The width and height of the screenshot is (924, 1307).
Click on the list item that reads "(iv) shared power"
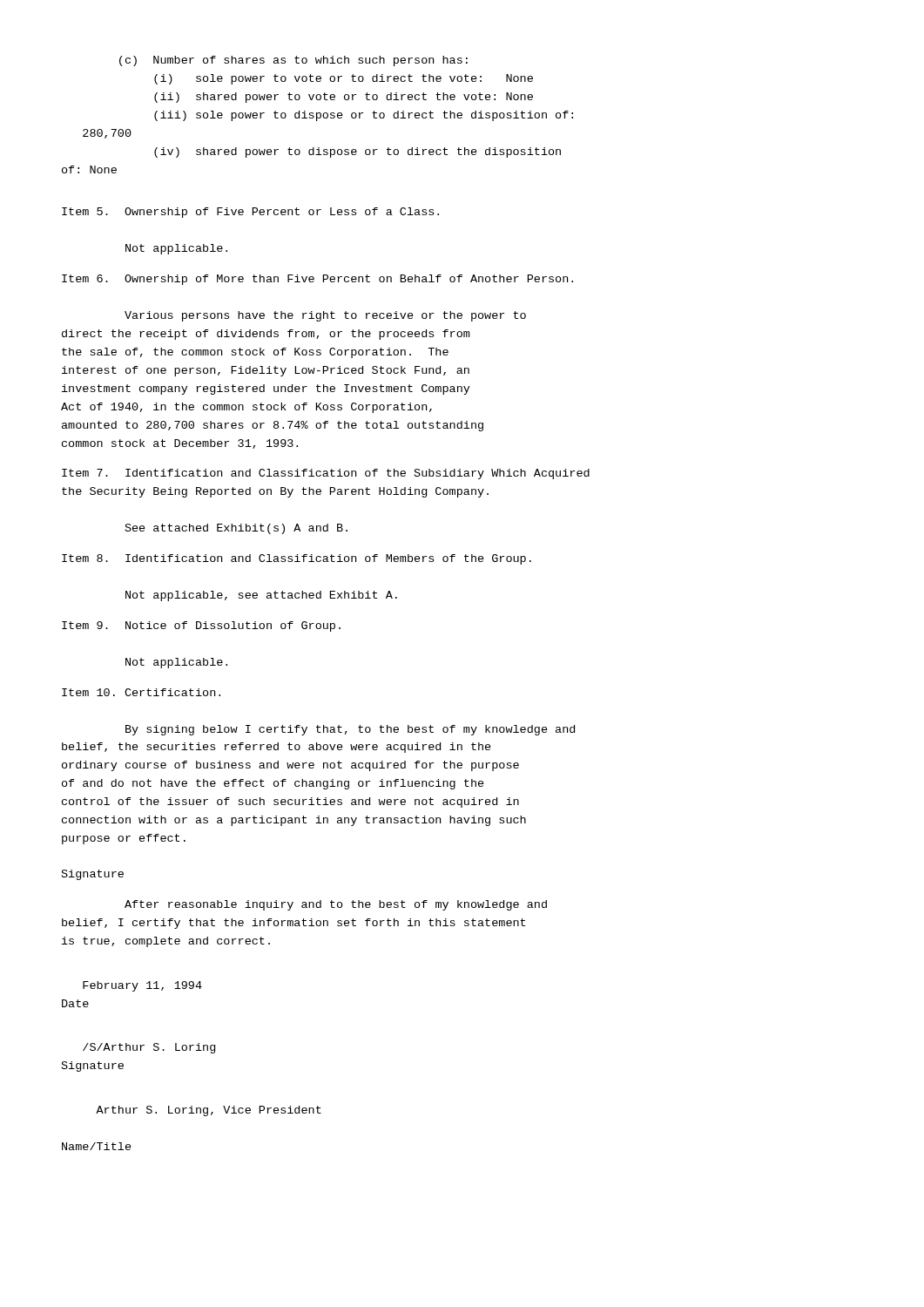point(462,162)
